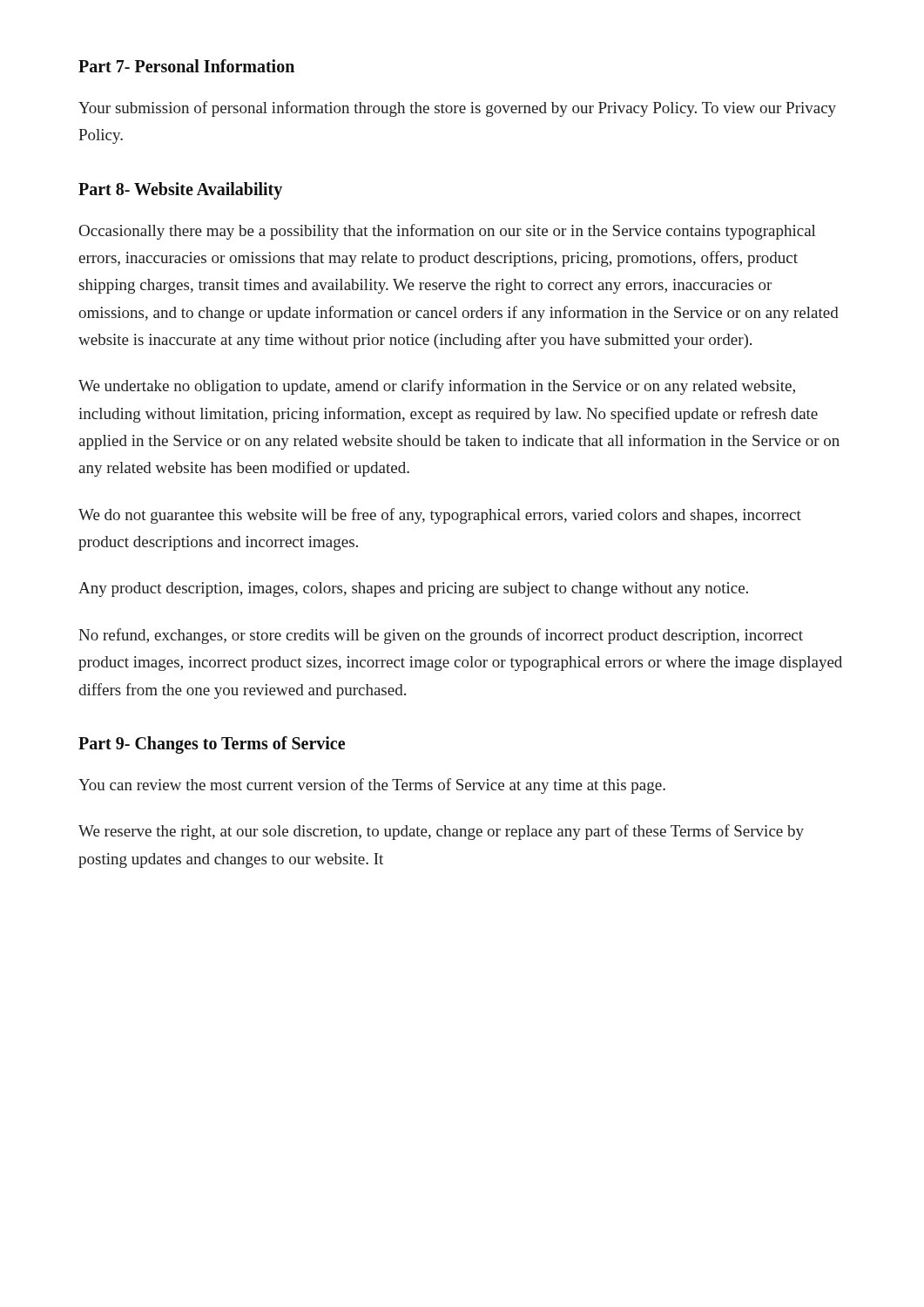The width and height of the screenshot is (924, 1307).
Task: Click on the text block that reads "No refund, exchanges, or"
Action: coord(460,662)
